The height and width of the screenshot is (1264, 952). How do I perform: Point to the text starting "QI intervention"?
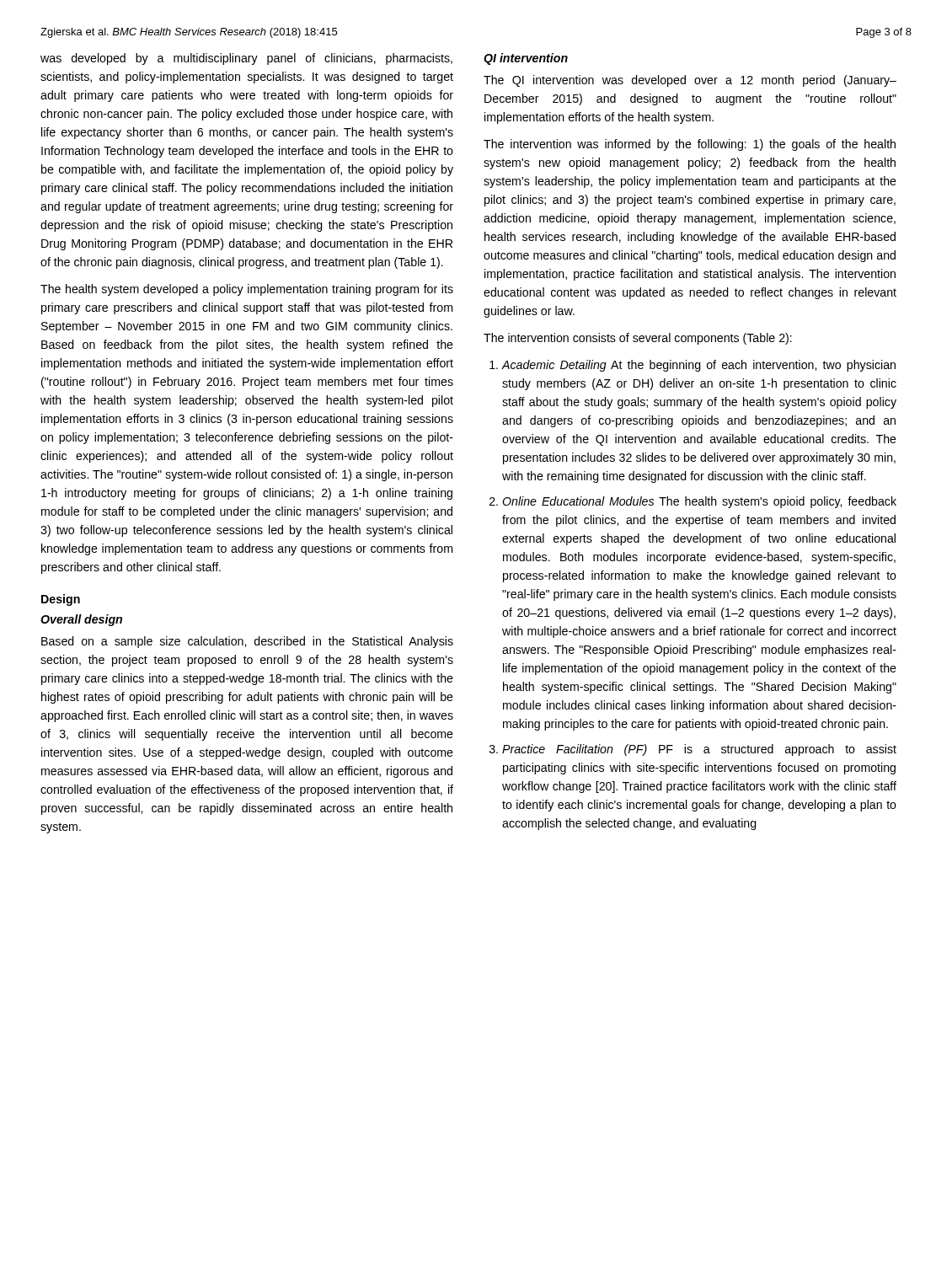(x=526, y=58)
